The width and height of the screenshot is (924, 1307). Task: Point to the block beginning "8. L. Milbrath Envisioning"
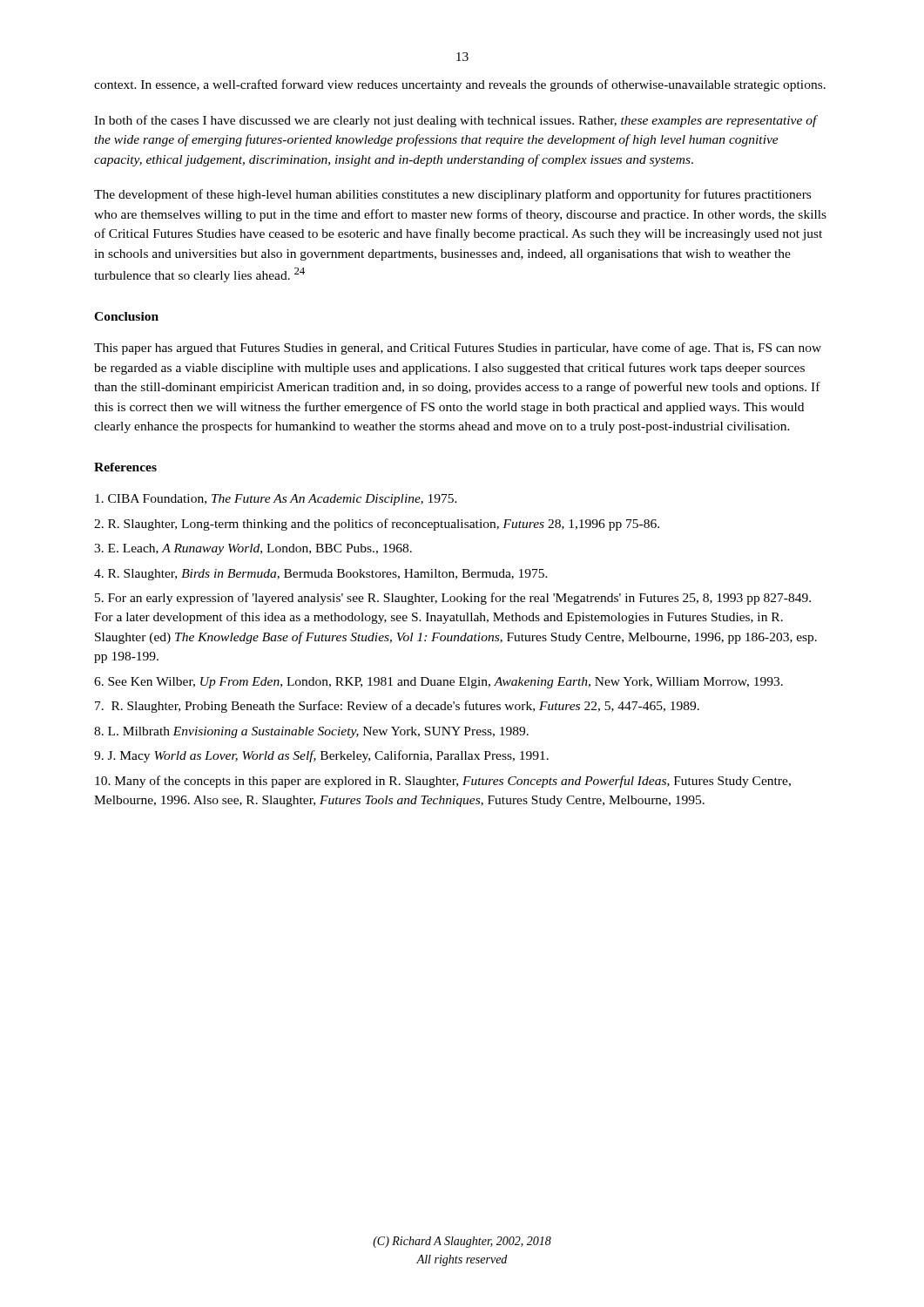click(312, 730)
